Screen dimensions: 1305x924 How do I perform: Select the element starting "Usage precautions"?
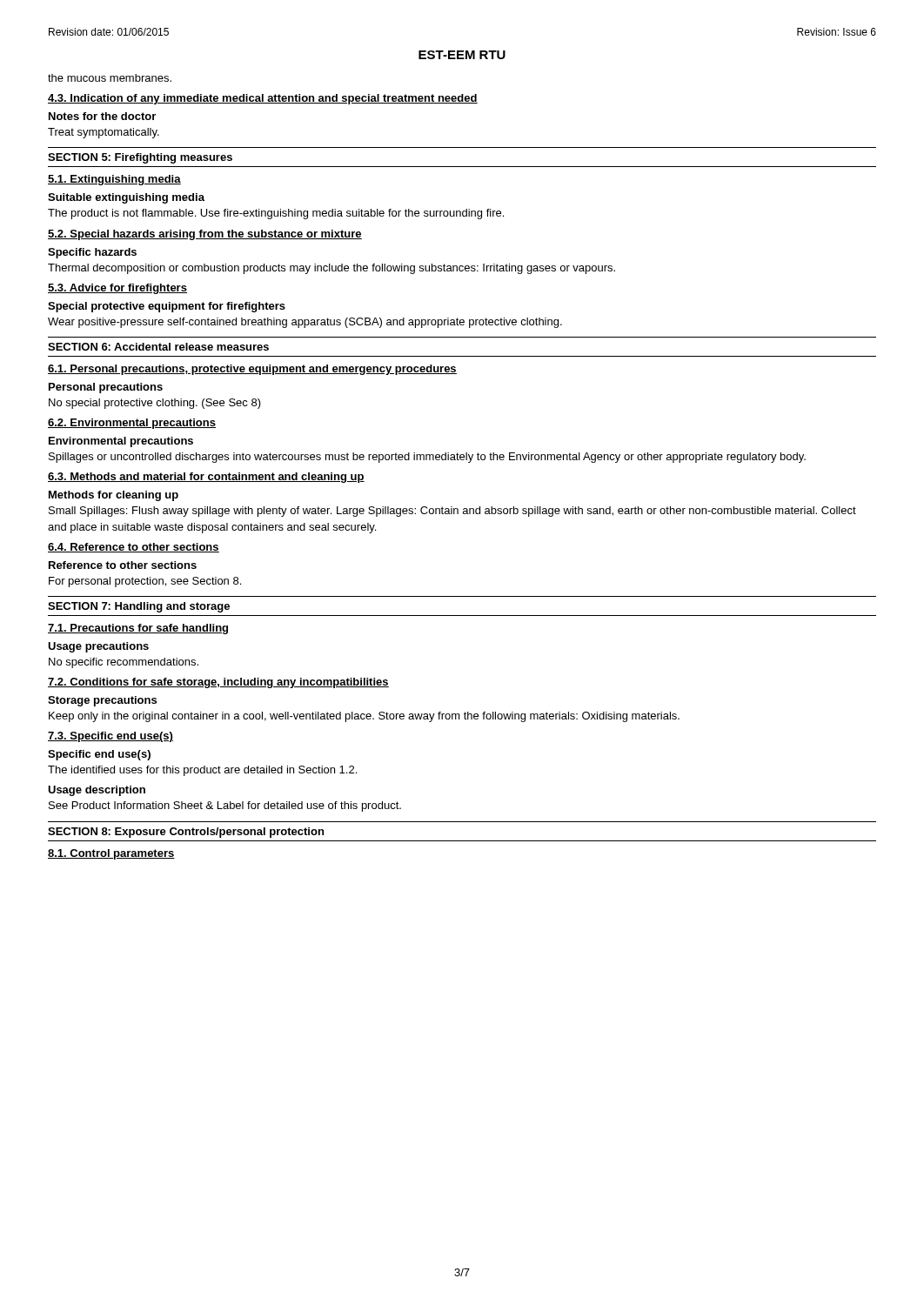click(x=98, y=646)
